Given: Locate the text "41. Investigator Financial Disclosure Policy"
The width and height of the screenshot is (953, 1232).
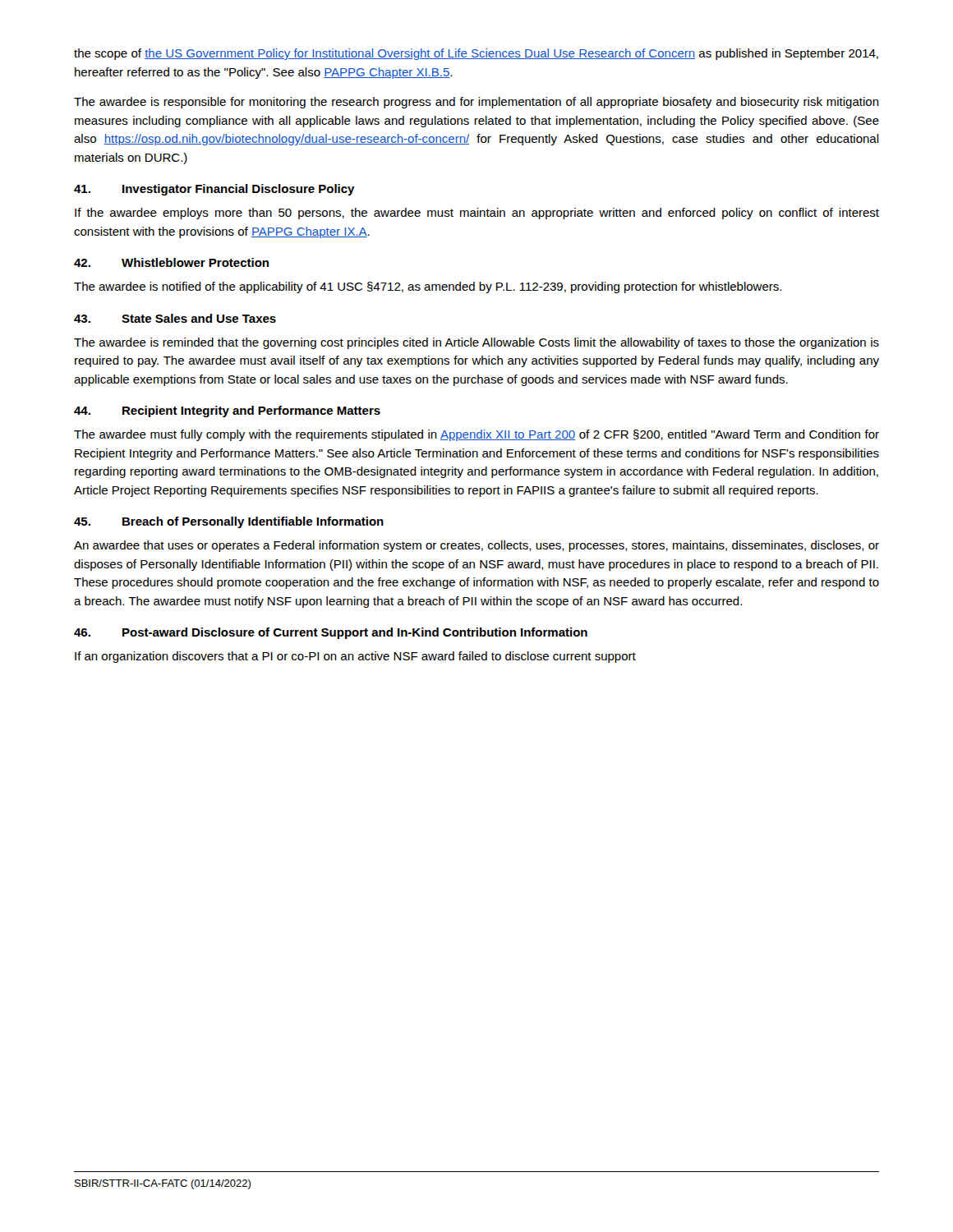Looking at the screenshot, I should 214,188.
